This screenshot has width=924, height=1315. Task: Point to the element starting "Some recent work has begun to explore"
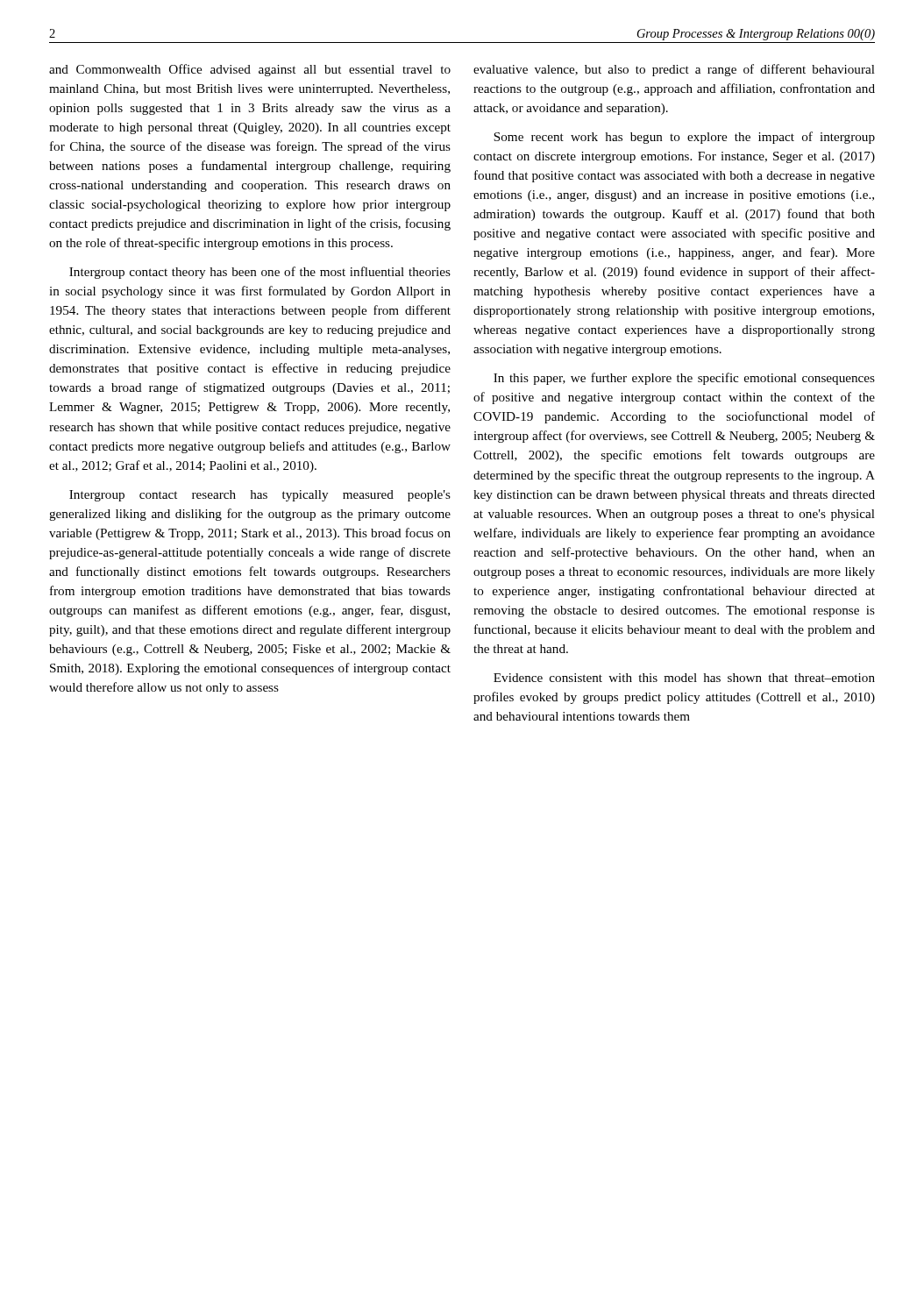pyautogui.click(x=674, y=243)
